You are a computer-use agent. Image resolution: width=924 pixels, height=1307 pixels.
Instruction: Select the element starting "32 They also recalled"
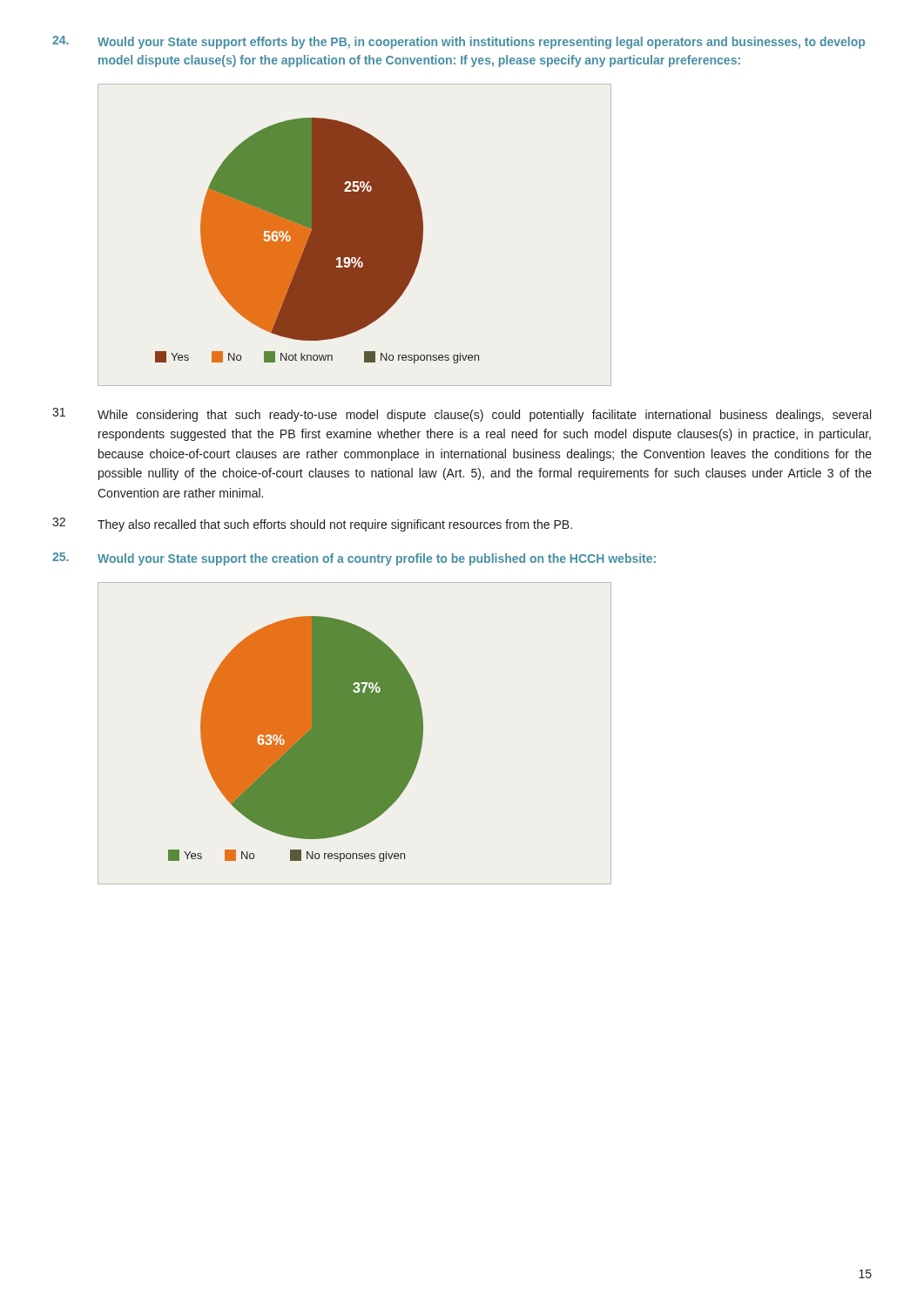pyautogui.click(x=313, y=525)
